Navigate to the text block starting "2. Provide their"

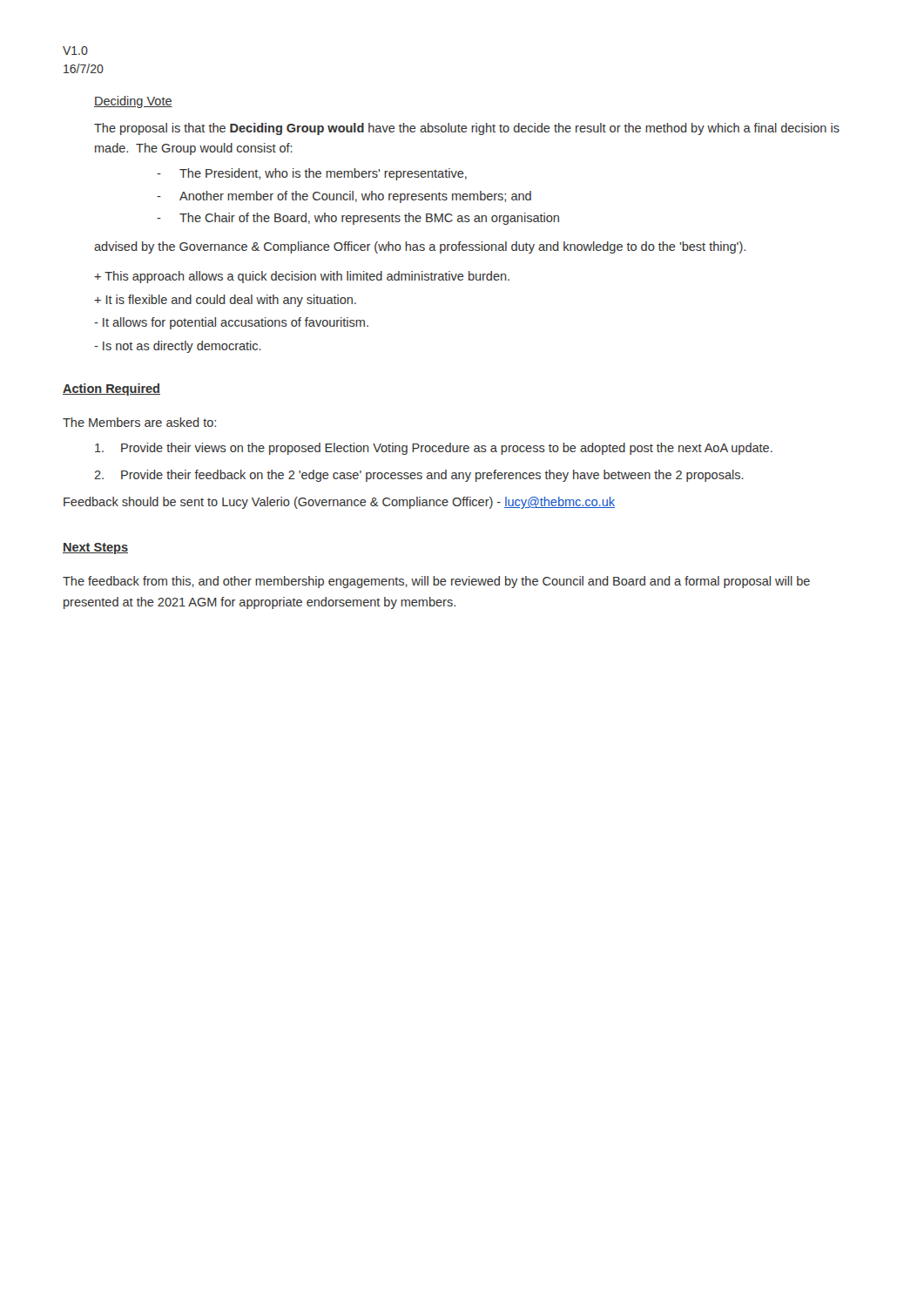pos(419,475)
